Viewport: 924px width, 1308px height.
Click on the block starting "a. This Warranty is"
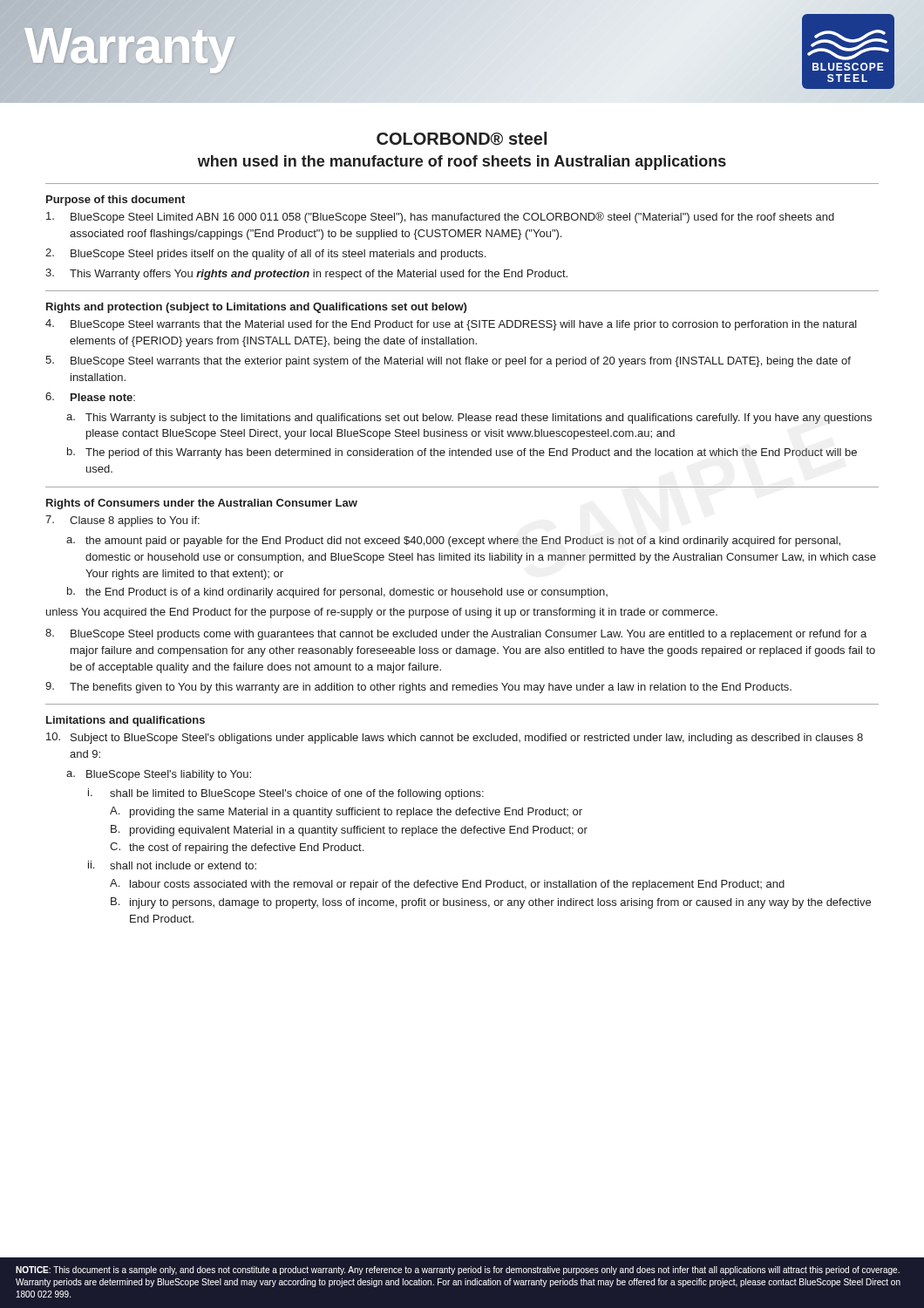tap(472, 426)
